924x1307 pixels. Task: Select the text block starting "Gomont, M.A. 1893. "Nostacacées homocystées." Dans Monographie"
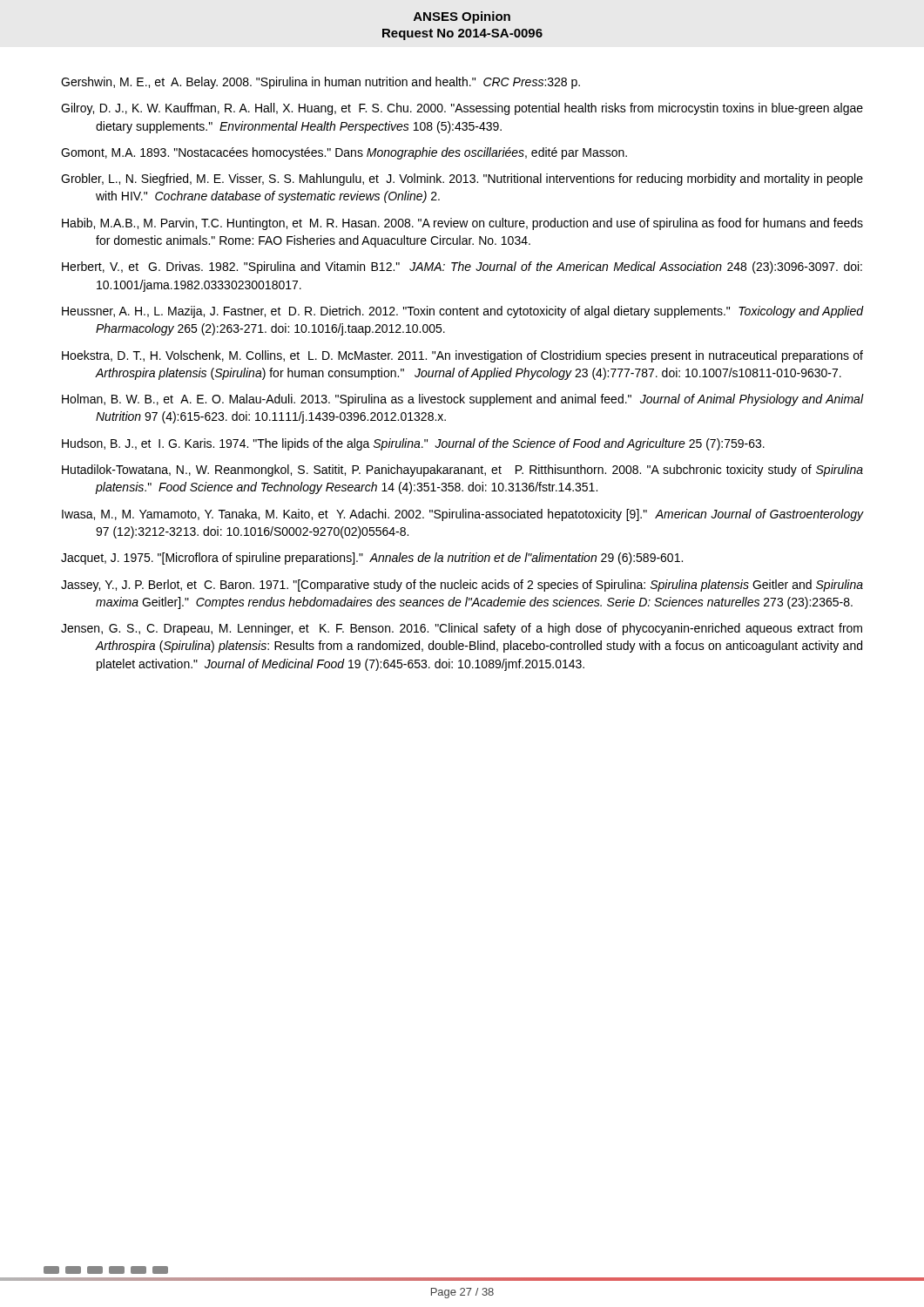click(x=345, y=152)
